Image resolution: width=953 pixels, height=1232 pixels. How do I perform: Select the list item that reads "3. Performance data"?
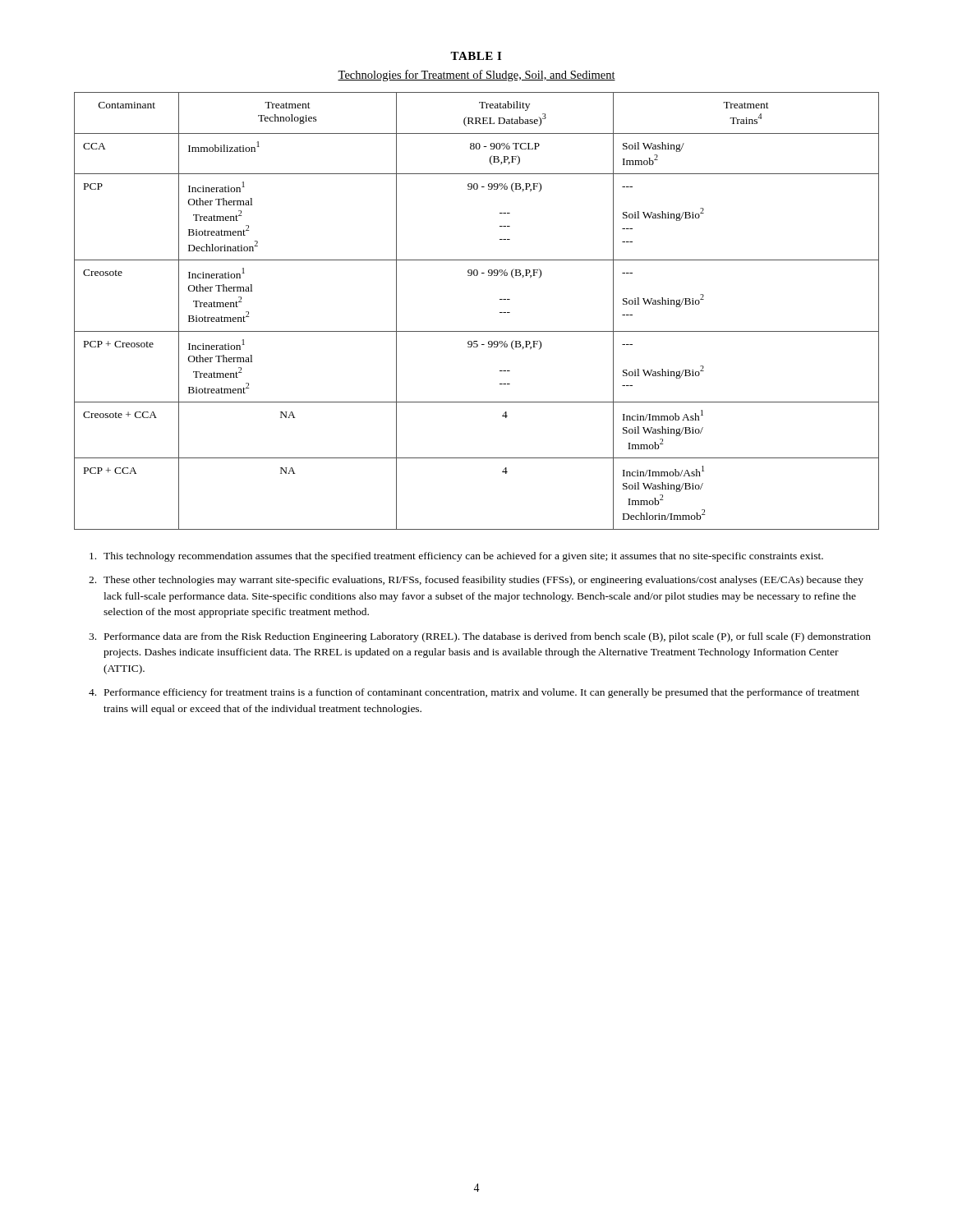click(x=476, y=652)
